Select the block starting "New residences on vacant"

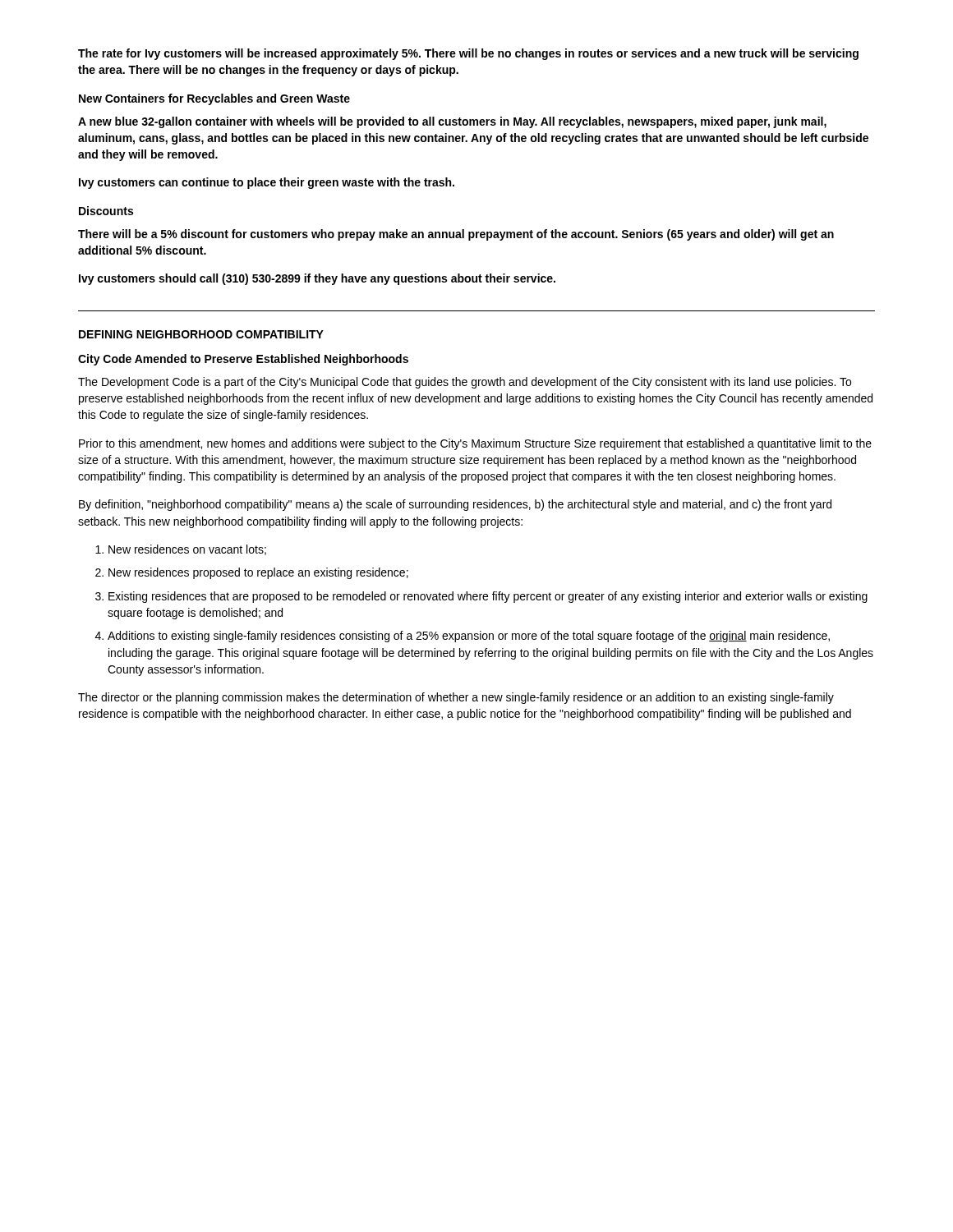click(x=187, y=550)
